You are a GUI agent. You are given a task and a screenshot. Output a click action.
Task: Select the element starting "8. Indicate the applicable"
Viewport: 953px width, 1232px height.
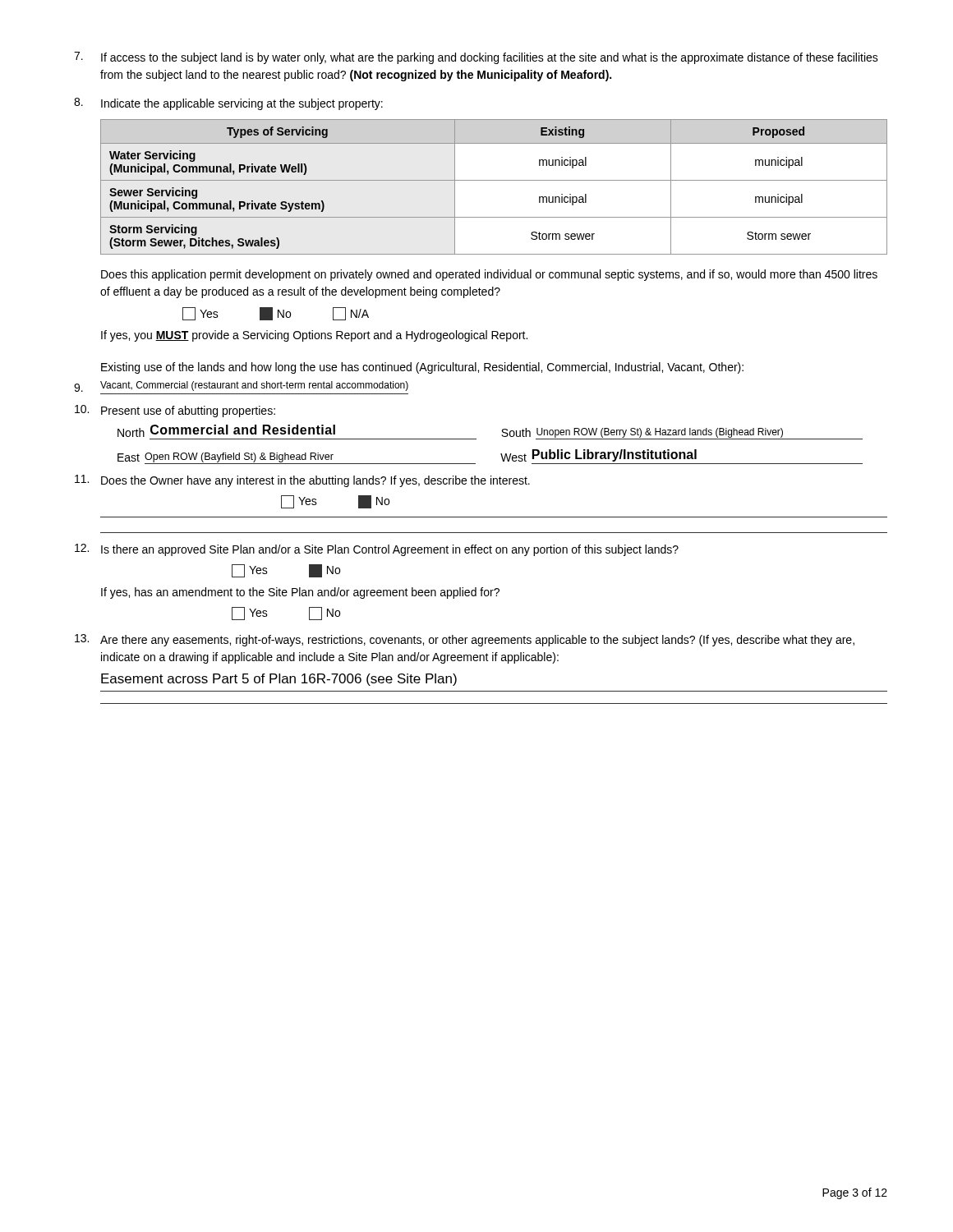[228, 104]
